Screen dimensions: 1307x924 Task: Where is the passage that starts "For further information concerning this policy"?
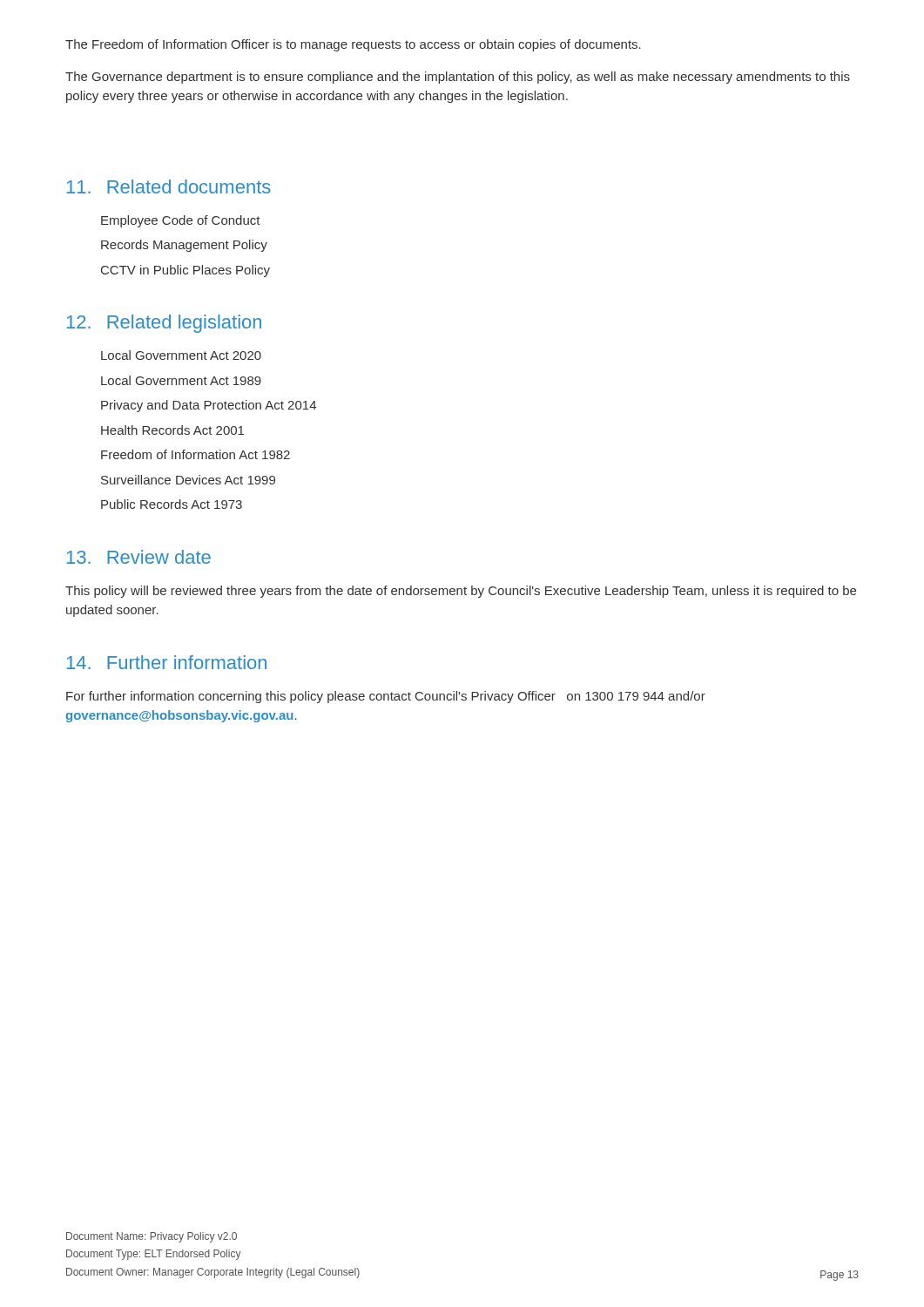(385, 705)
